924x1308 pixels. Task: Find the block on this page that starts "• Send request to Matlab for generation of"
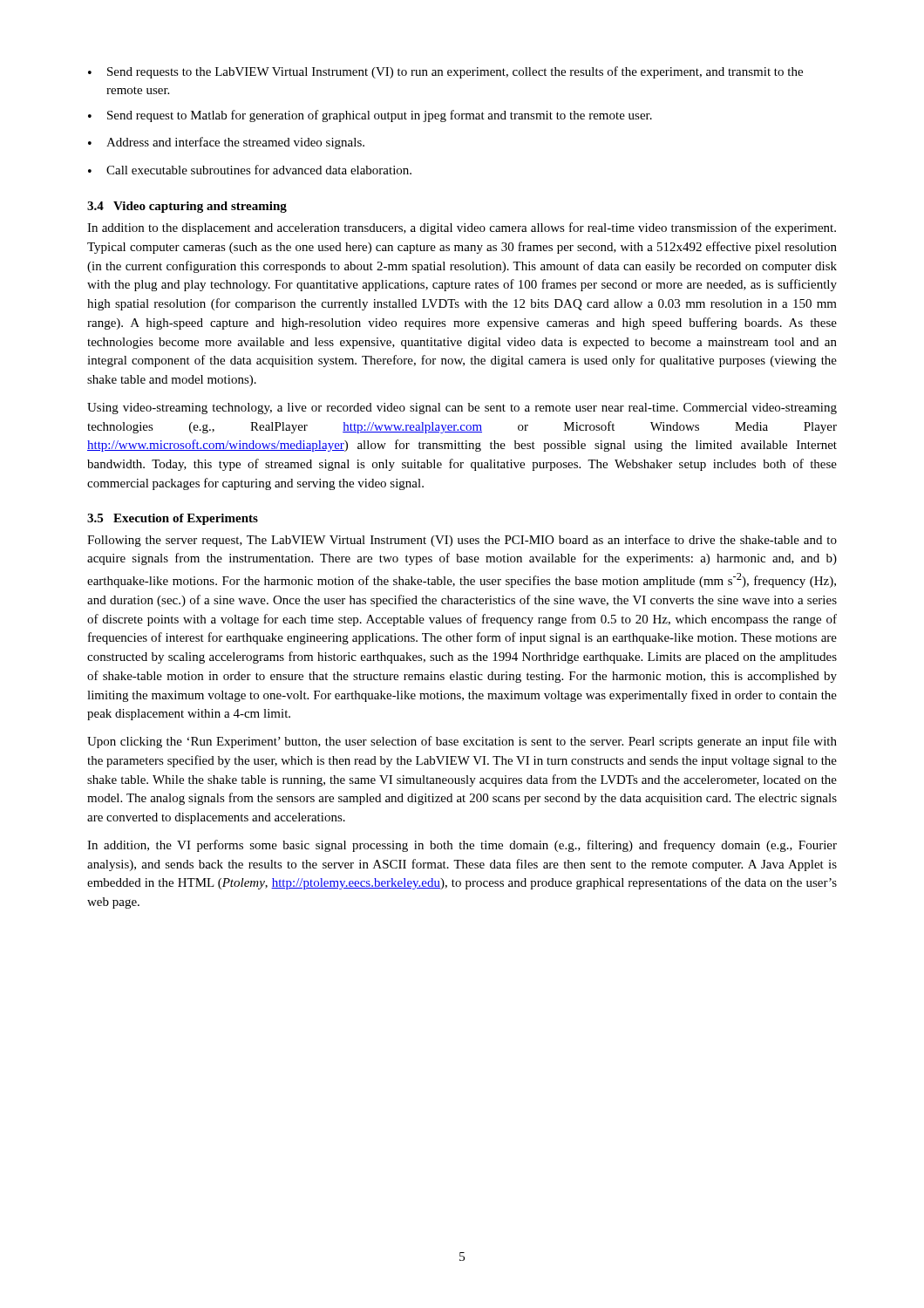[x=462, y=117]
